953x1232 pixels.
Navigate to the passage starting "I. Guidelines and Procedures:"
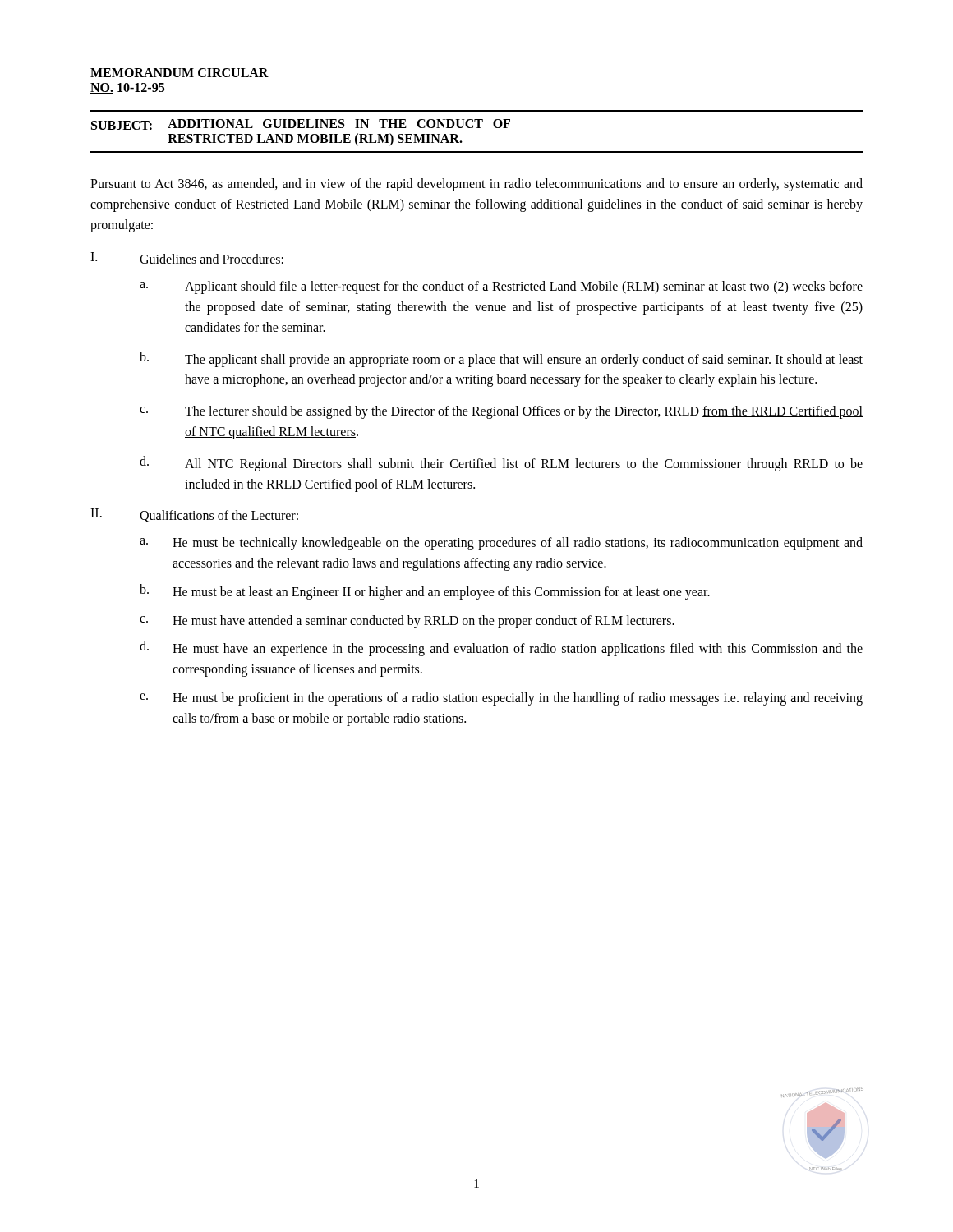pos(187,260)
